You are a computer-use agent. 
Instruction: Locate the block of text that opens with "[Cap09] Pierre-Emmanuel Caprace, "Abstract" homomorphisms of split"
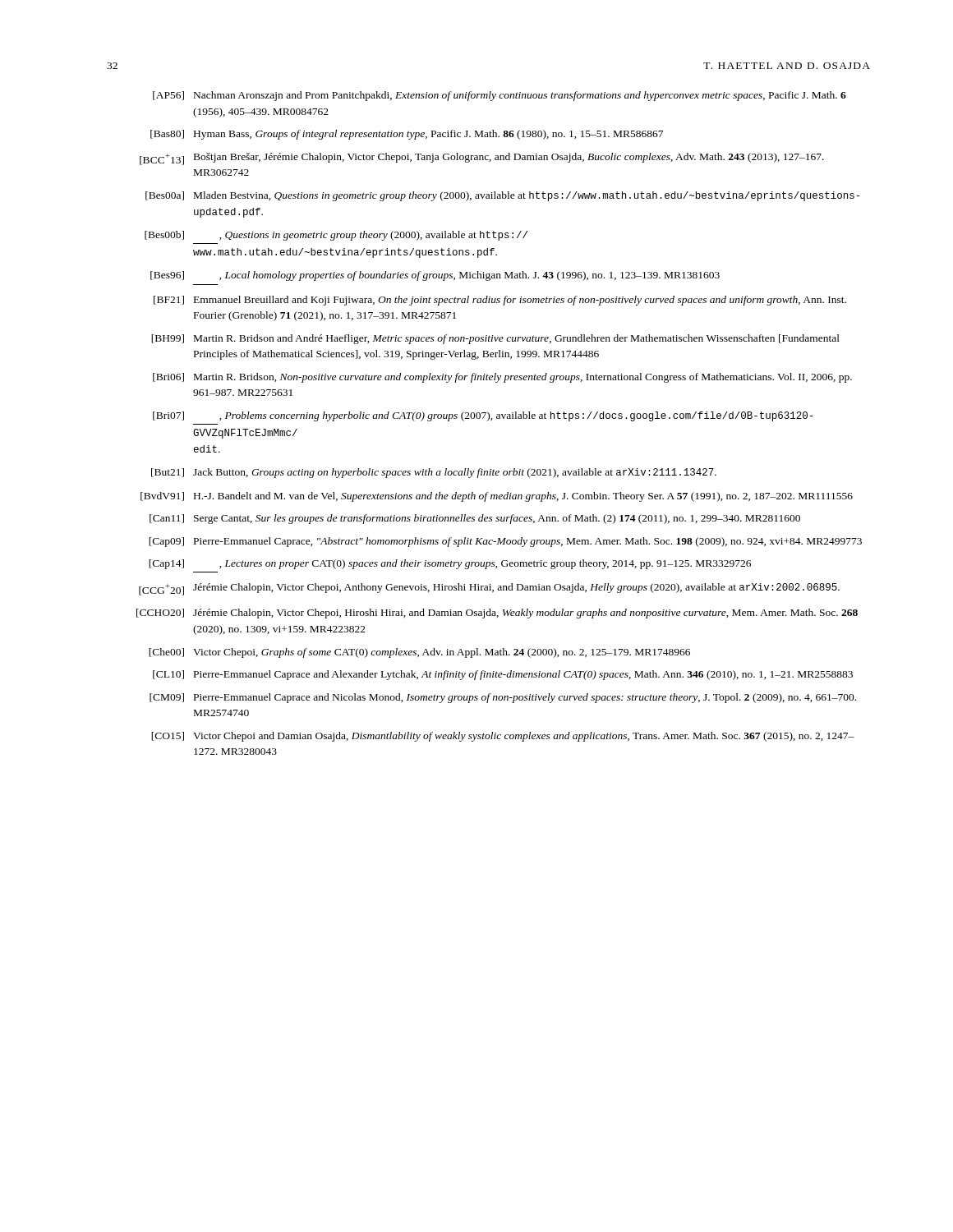[489, 541]
